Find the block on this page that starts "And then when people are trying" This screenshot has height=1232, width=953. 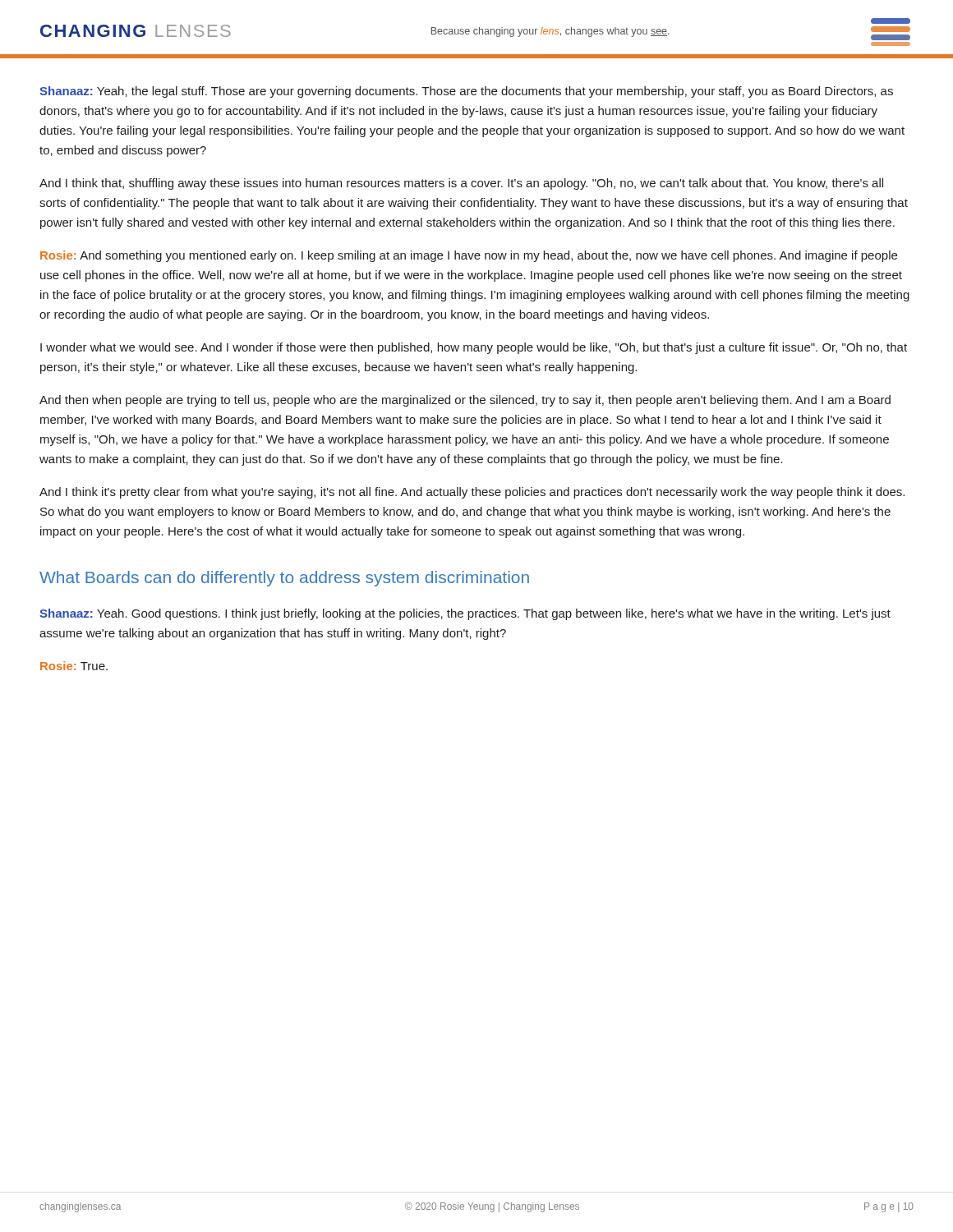[465, 429]
